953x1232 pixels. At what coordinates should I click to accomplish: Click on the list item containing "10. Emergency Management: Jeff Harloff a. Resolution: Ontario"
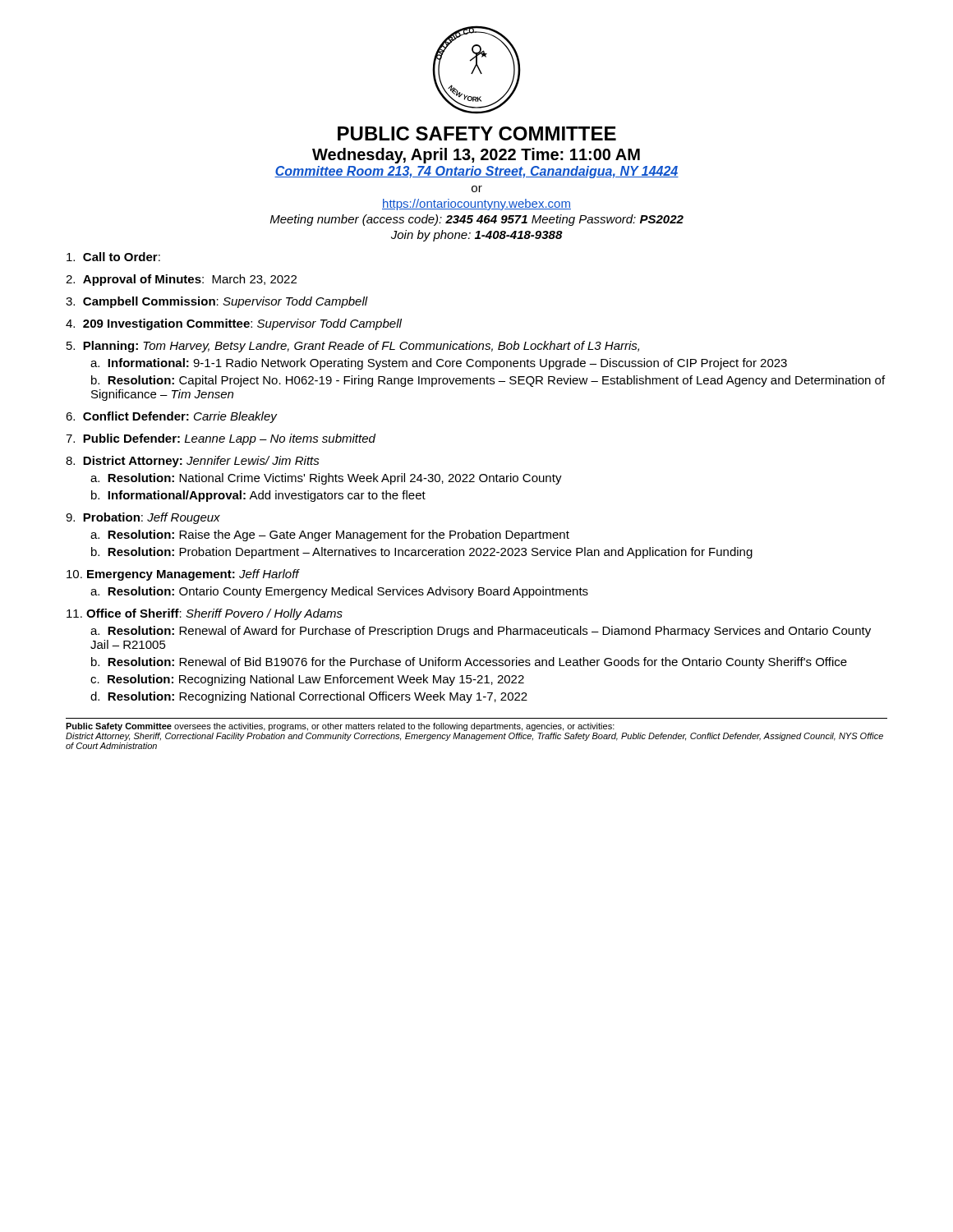click(476, 582)
